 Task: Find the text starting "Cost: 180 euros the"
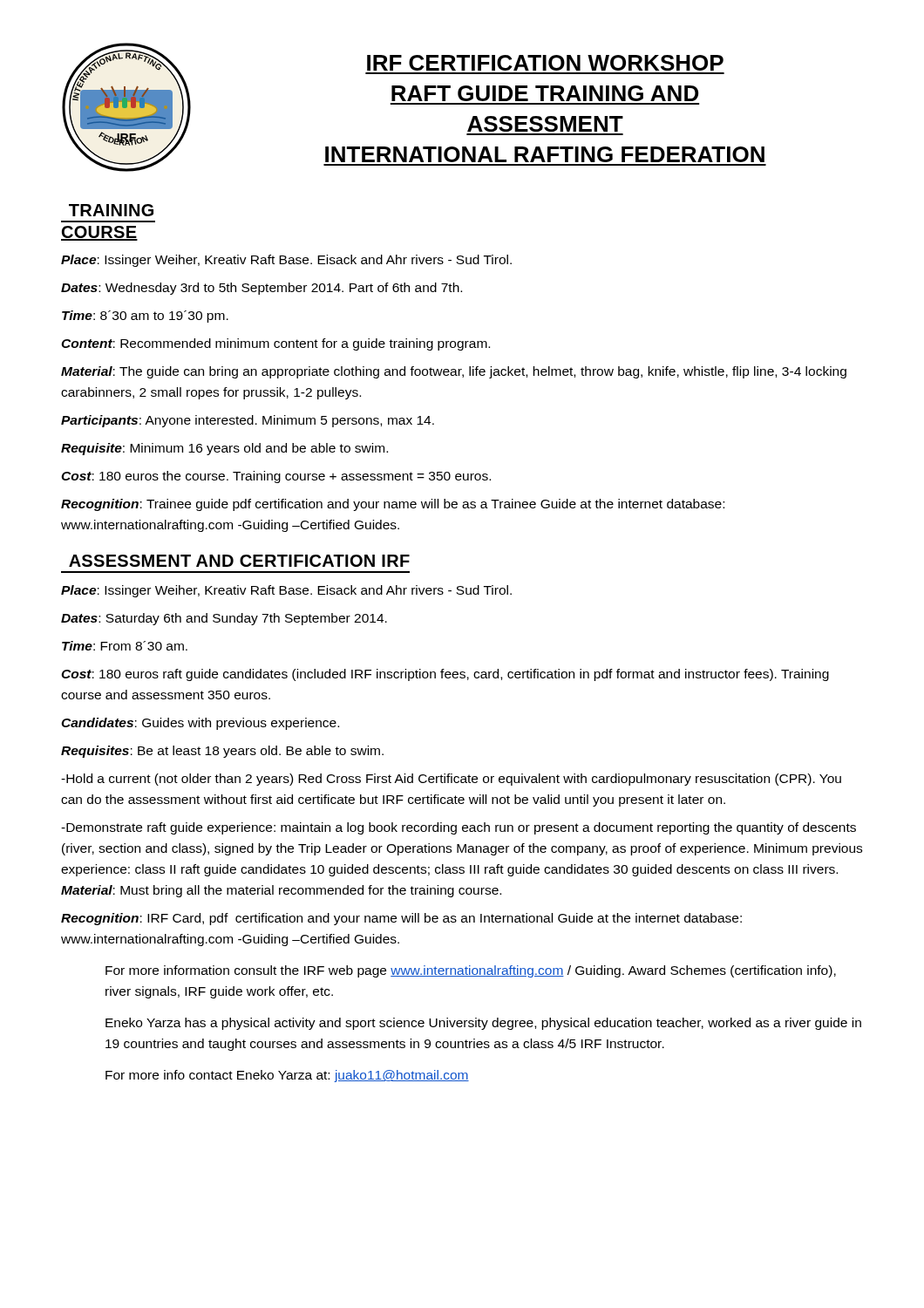(277, 476)
